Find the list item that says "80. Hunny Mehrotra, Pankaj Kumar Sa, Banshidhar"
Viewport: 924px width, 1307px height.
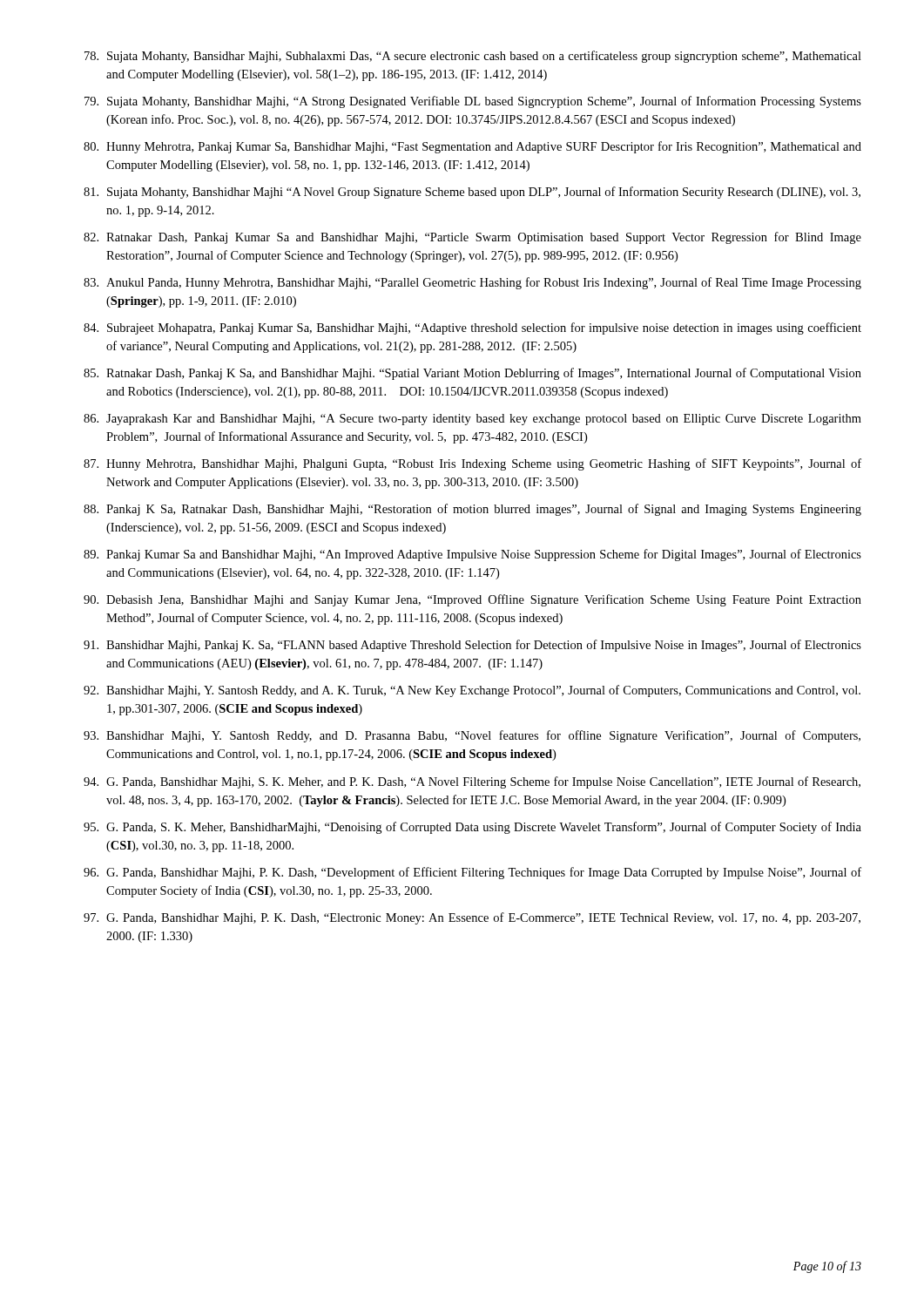(462, 156)
